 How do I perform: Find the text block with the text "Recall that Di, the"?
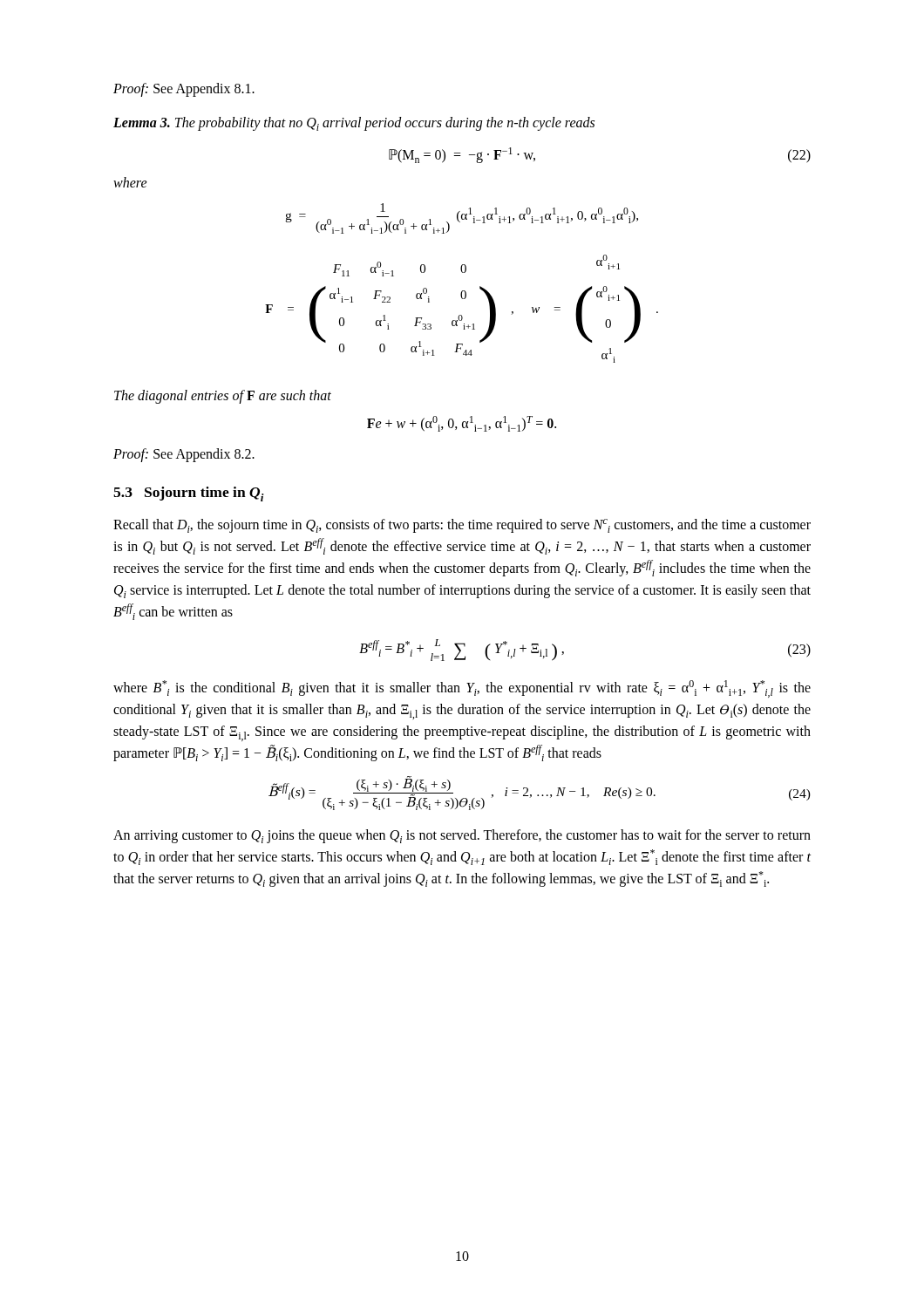[462, 569]
